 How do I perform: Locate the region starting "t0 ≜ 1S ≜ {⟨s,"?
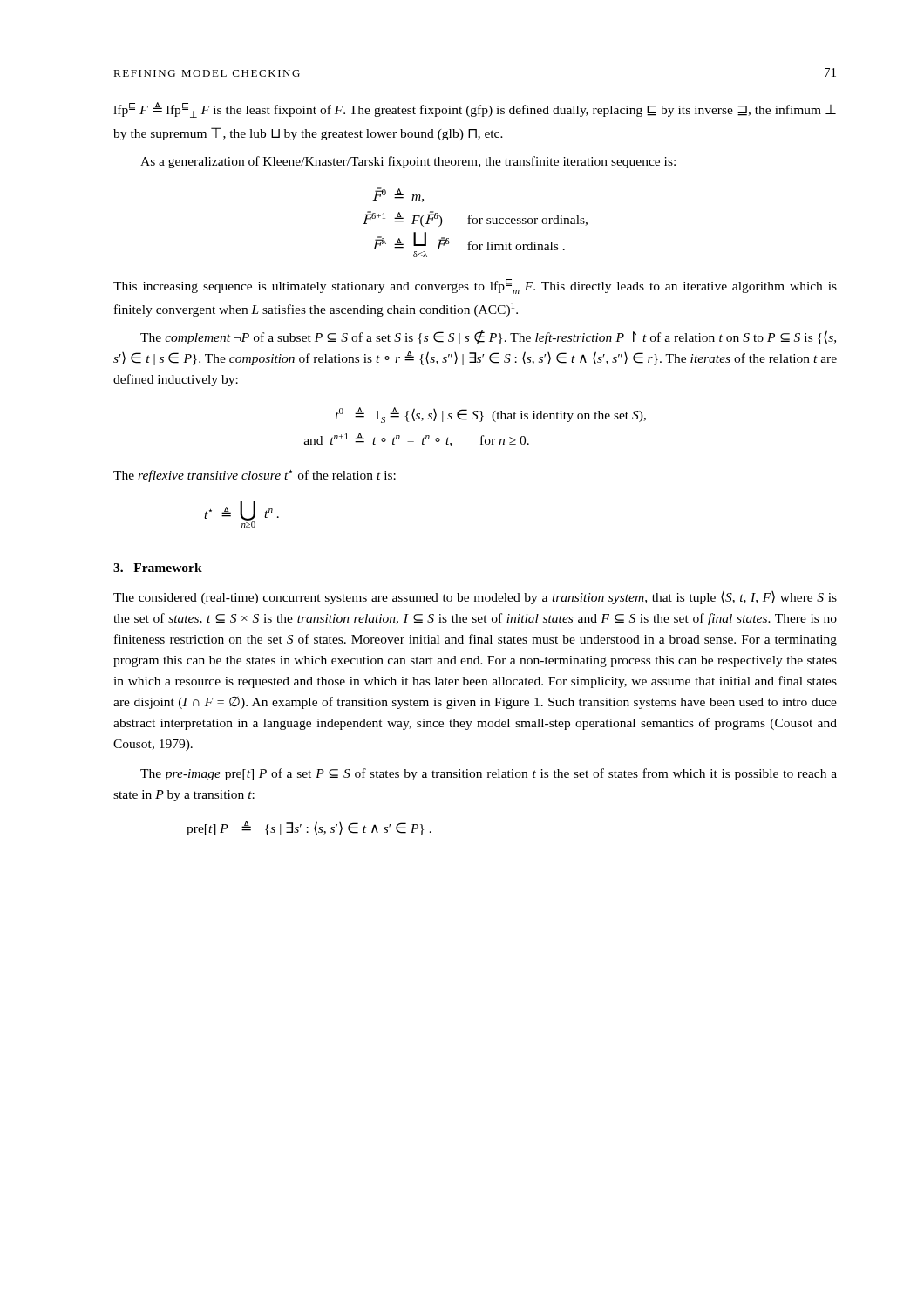[x=475, y=427]
